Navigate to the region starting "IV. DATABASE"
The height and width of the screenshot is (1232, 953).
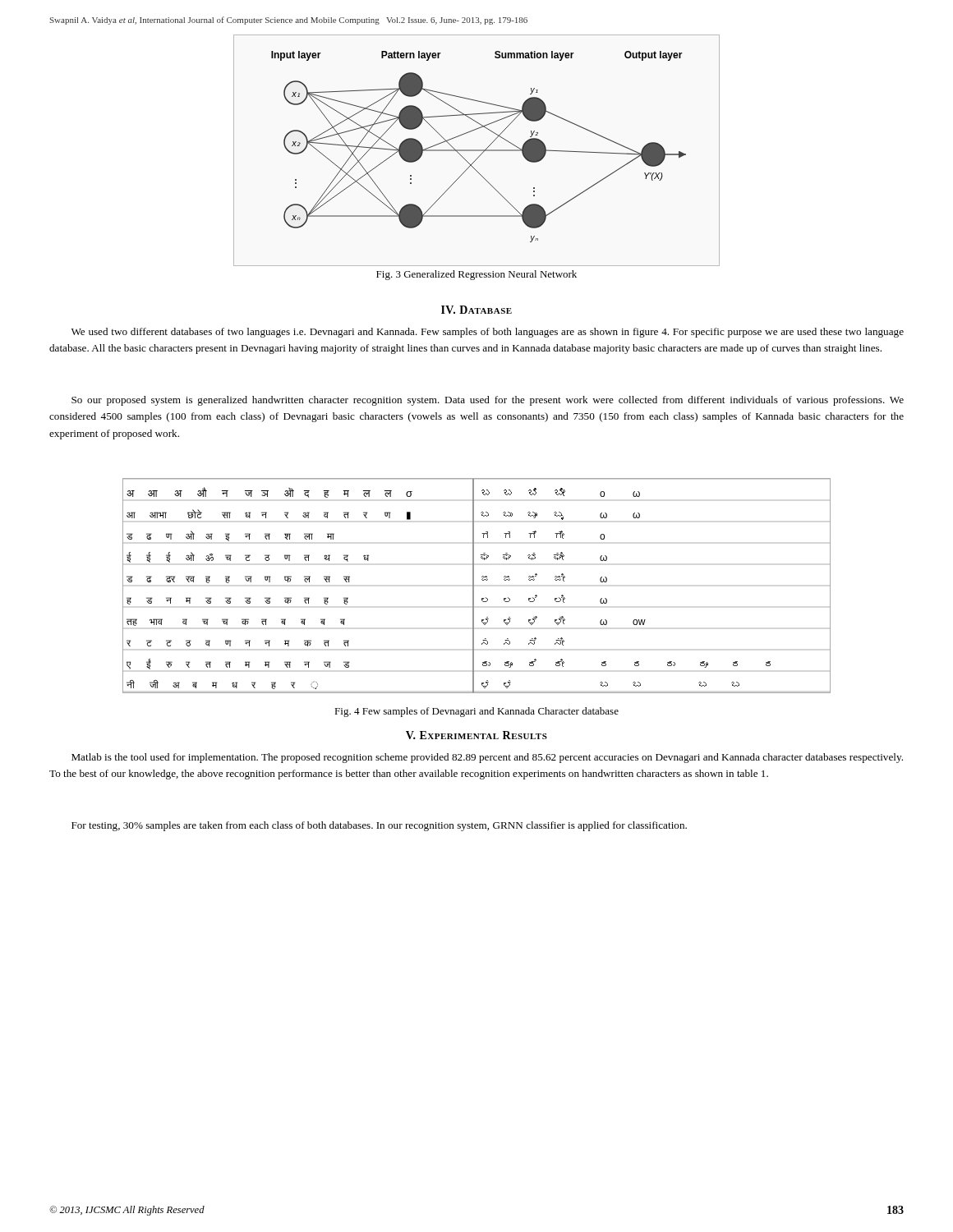pos(476,310)
